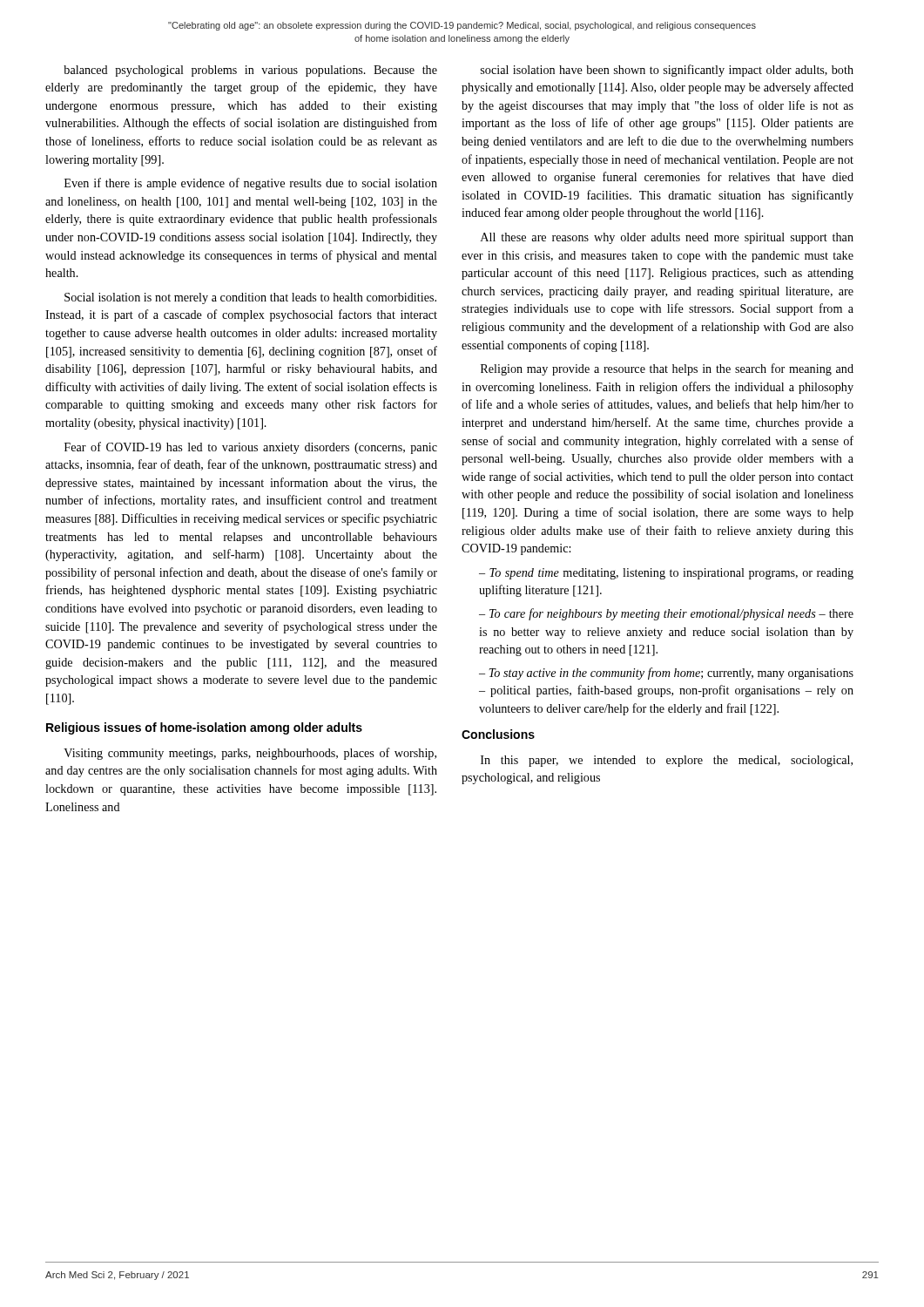Viewport: 924px width, 1307px height.
Task: Click the passage that begins "All these are reasons why older adults"
Action: coord(658,291)
